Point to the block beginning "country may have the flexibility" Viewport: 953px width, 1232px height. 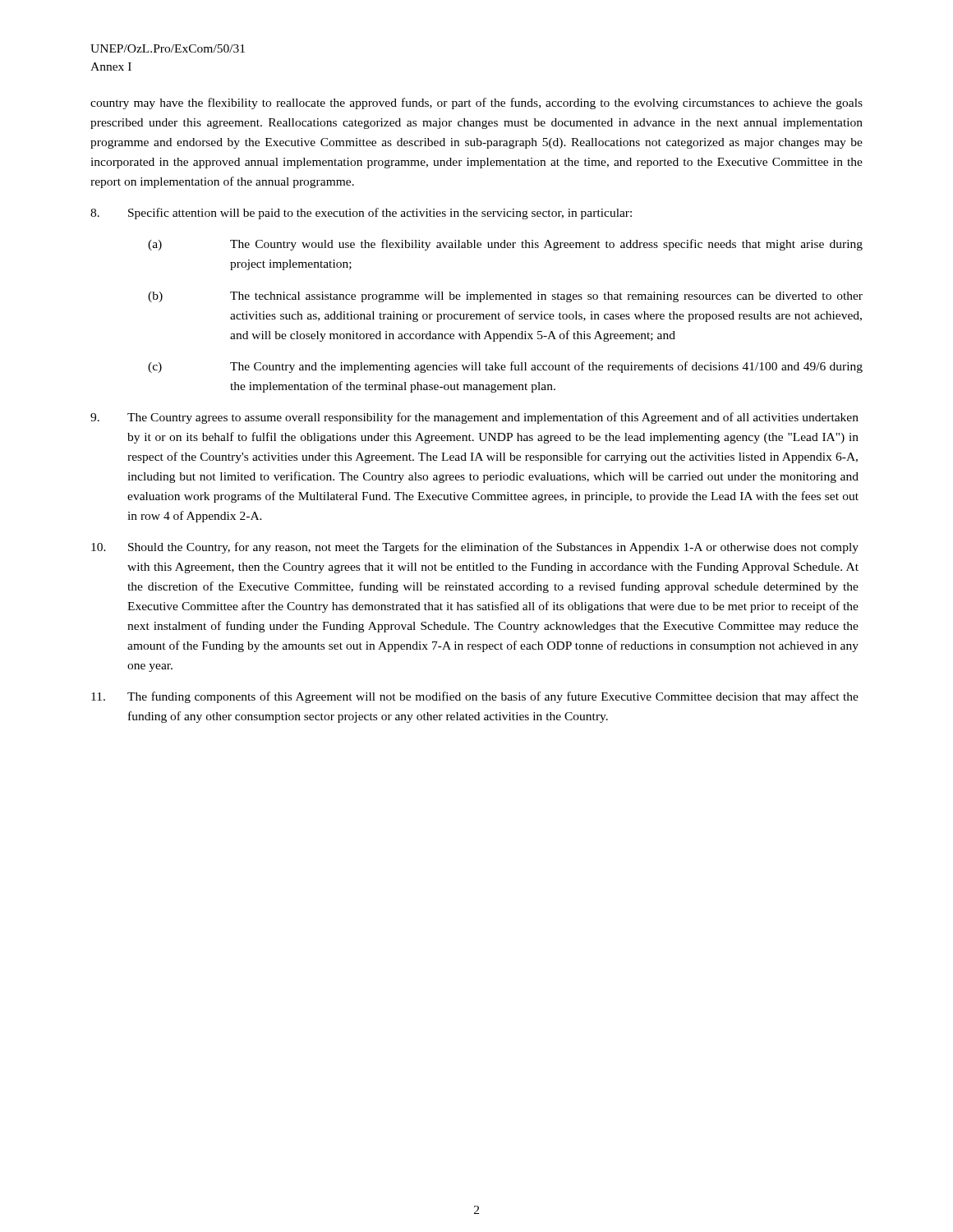click(x=476, y=142)
